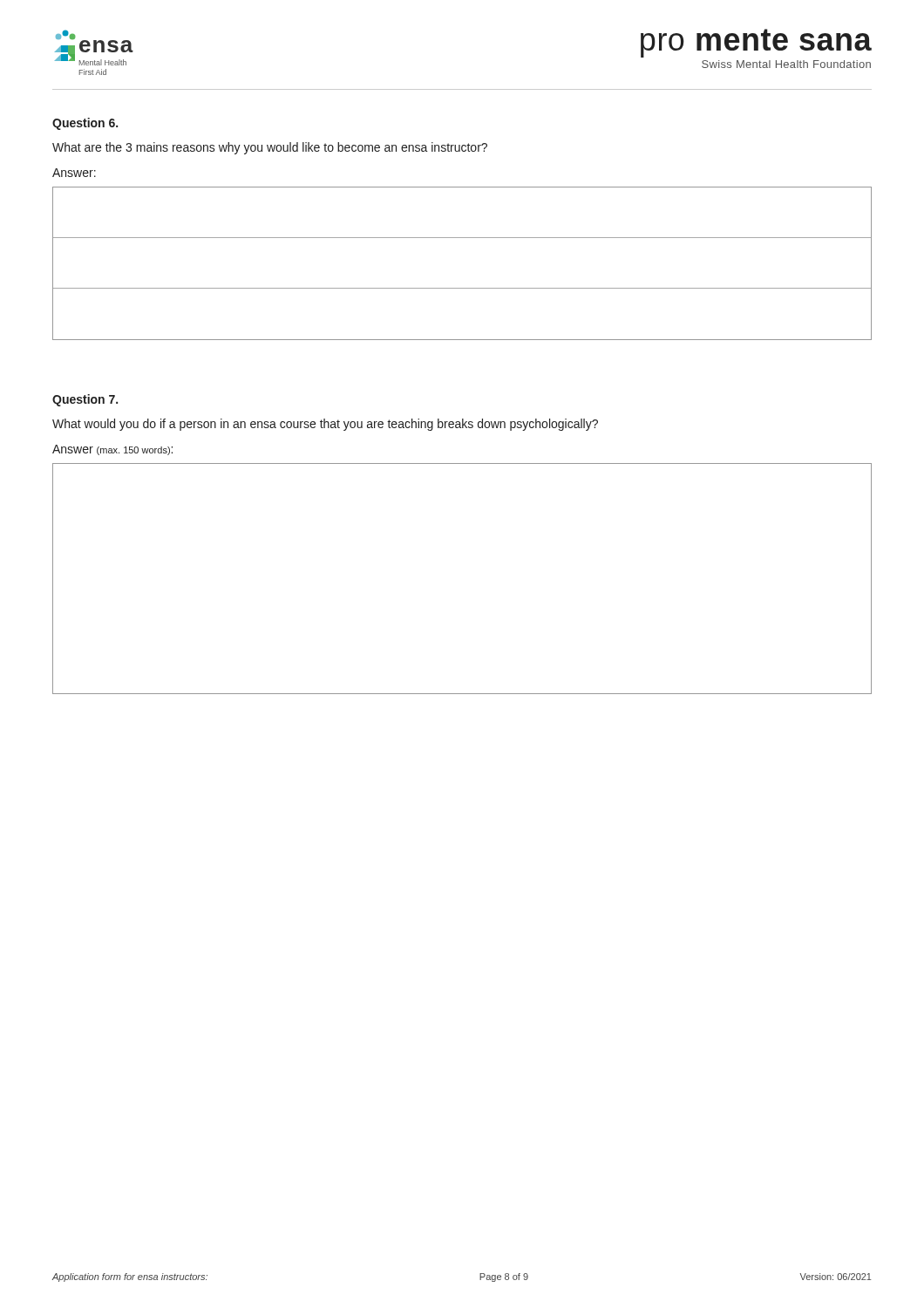Select the text block with the text "What are the 3 mains"
The width and height of the screenshot is (924, 1308).
pyautogui.click(x=270, y=147)
